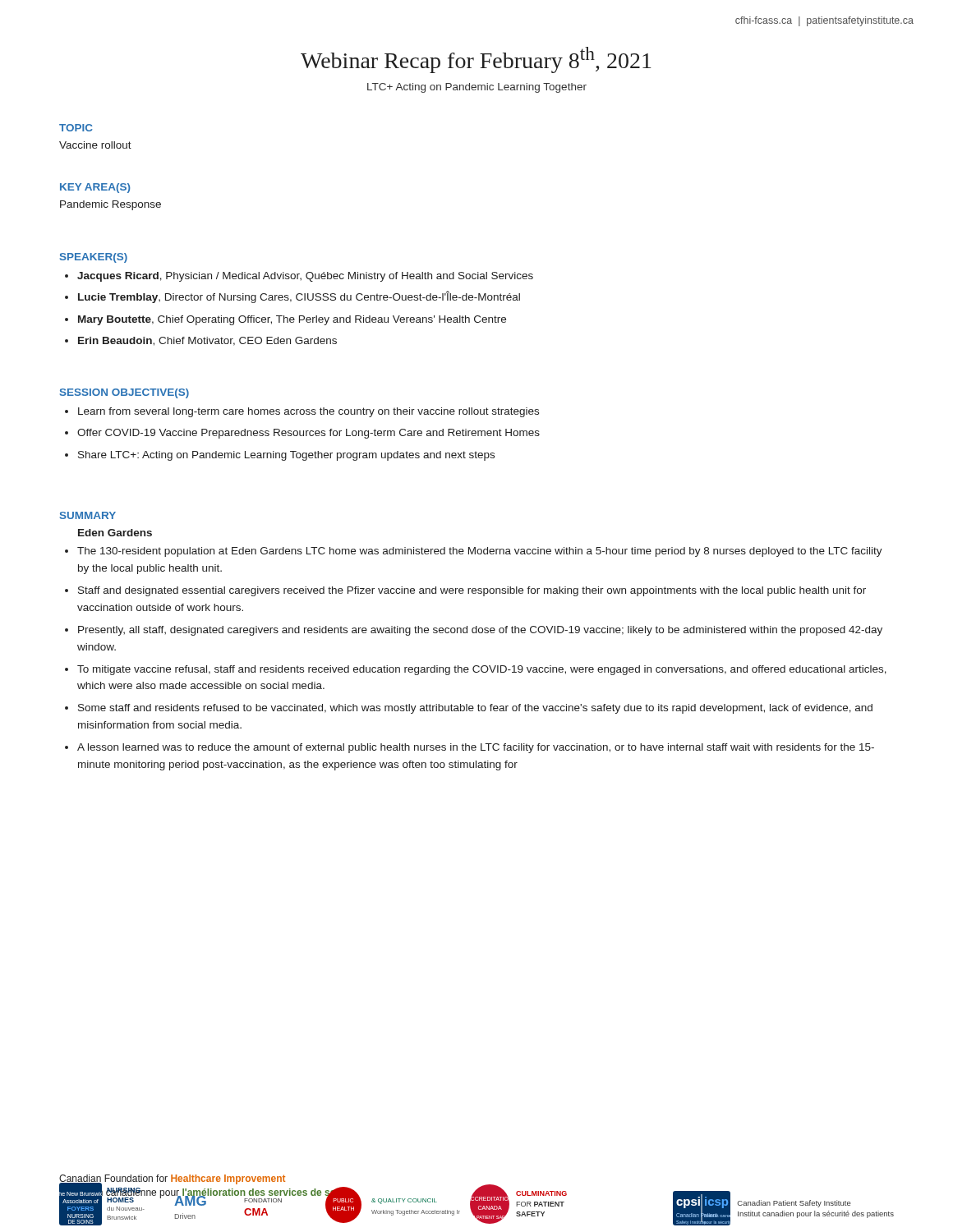Screen dimensions: 1232x953
Task: Point to the text block starting "Presently, all staff, designated caregivers and"
Action: coord(480,638)
